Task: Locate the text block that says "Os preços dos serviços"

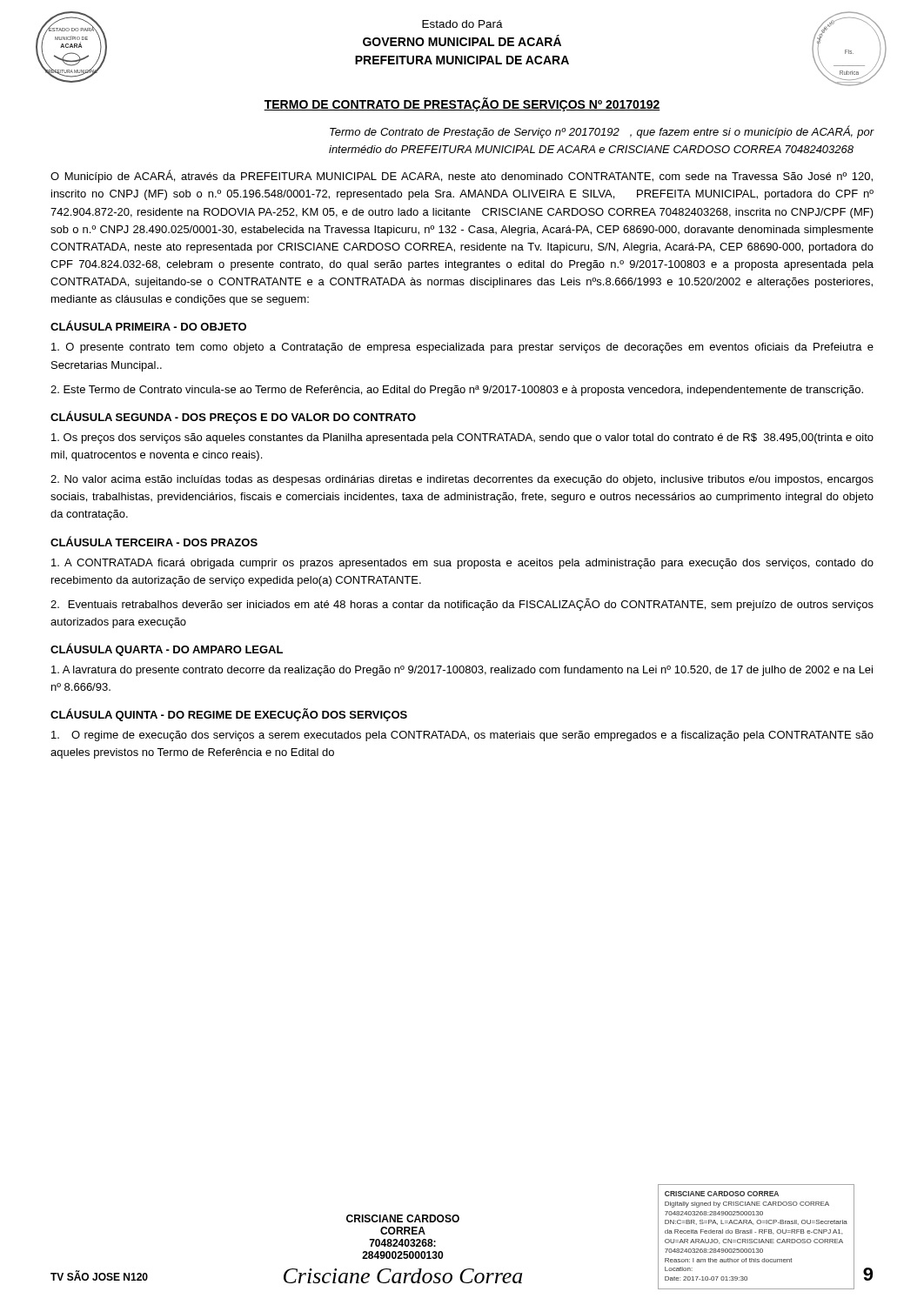Action: click(x=462, y=446)
